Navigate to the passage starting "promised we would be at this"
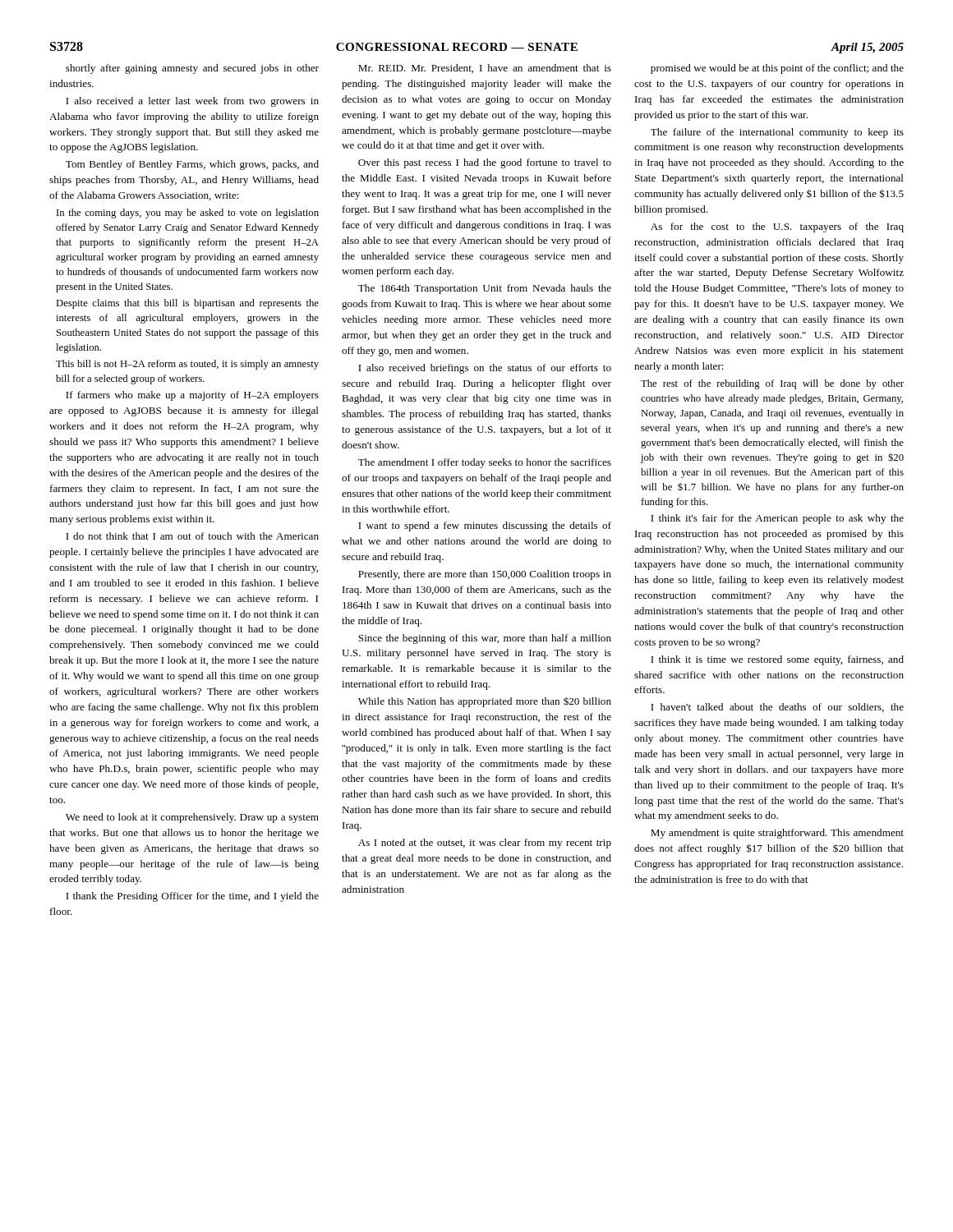Screen dimensions: 1232x953 click(769, 474)
